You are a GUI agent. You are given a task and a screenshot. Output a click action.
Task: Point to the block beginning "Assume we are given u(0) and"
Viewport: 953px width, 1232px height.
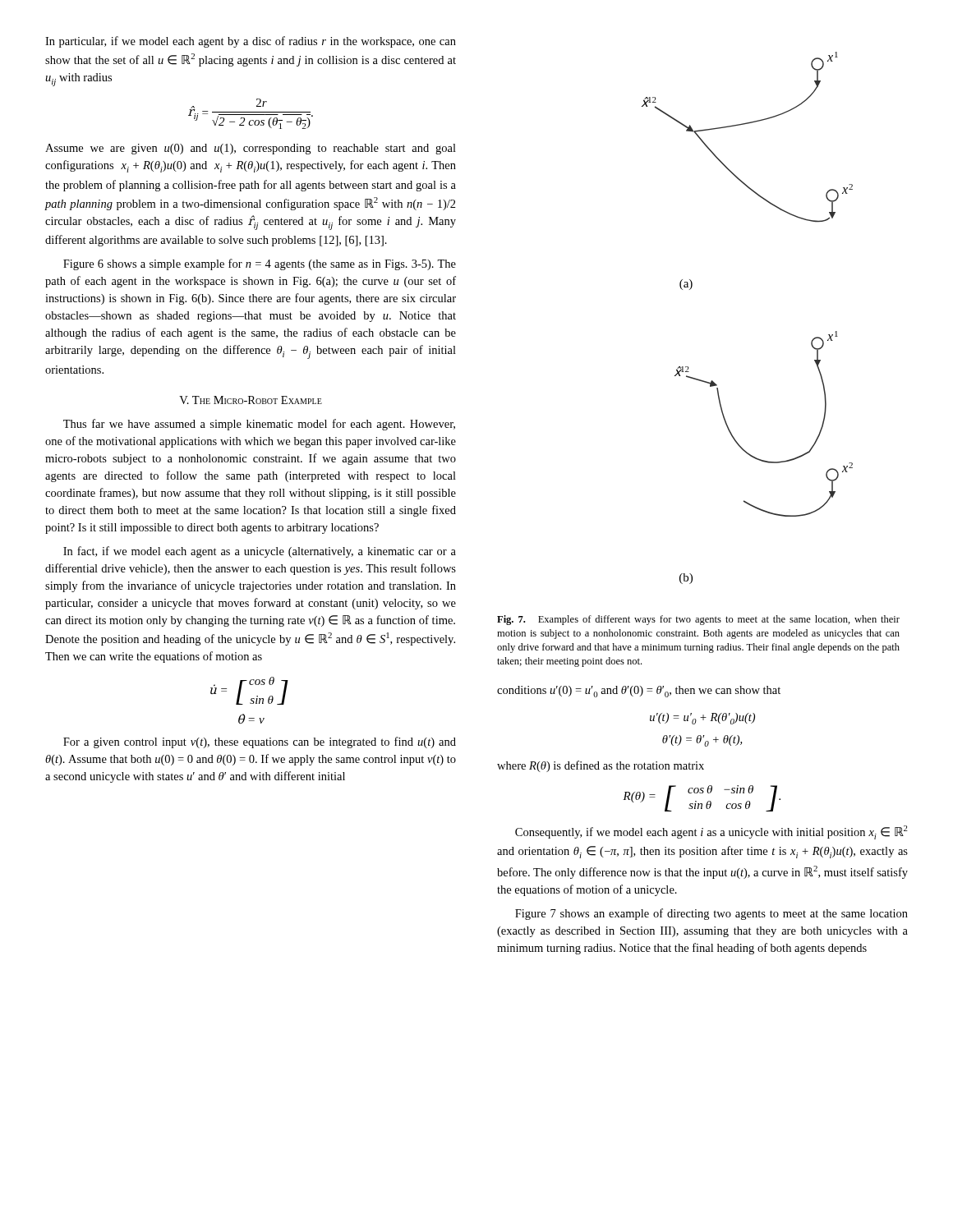(251, 259)
